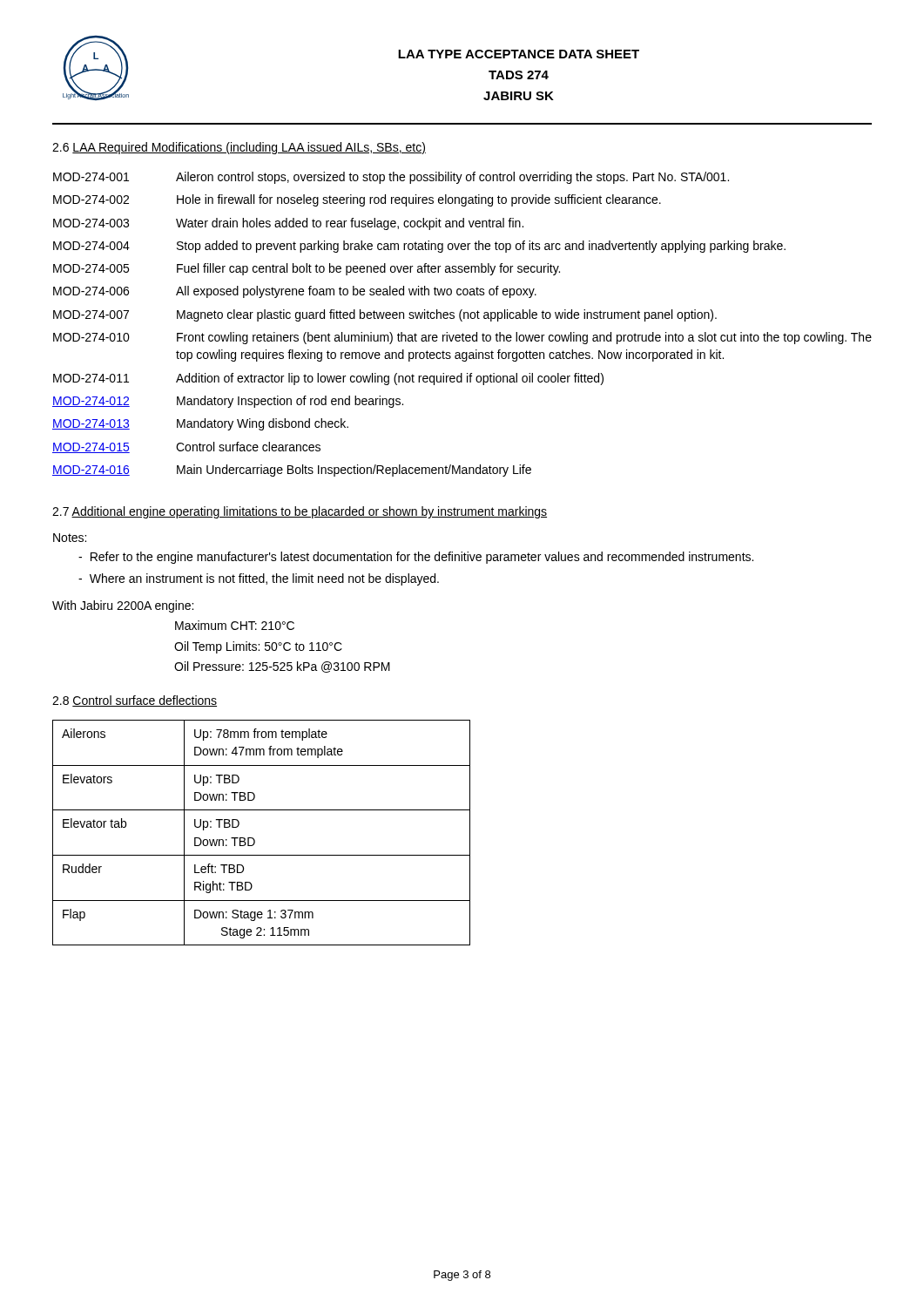Viewport: 924px width, 1307px height.
Task: Locate the block of text that opens with "Magneto clear plastic guard fitted"
Action: pyautogui.click(x=447, y=314)
